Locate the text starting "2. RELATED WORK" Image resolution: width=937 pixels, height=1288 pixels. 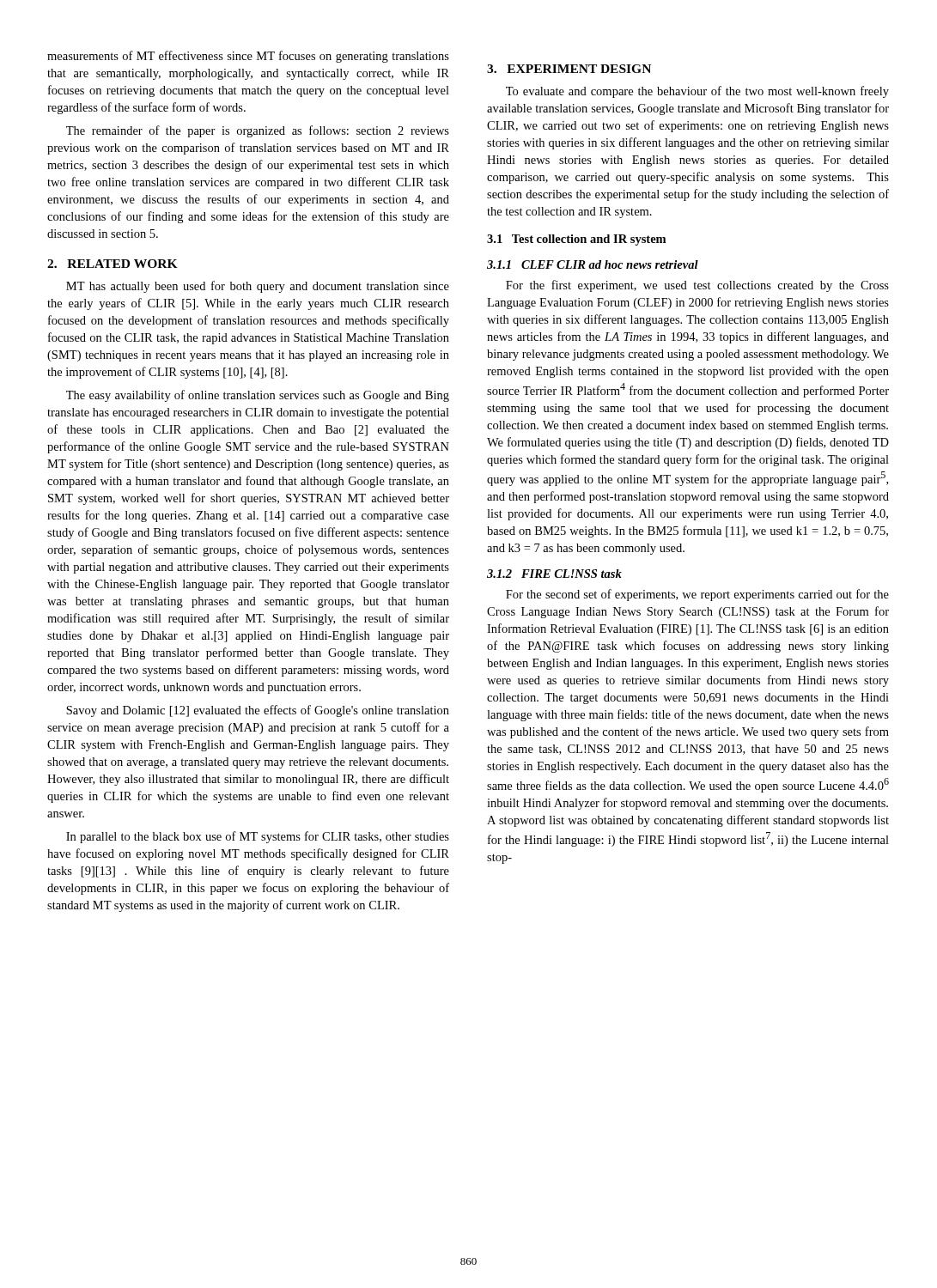112,263
